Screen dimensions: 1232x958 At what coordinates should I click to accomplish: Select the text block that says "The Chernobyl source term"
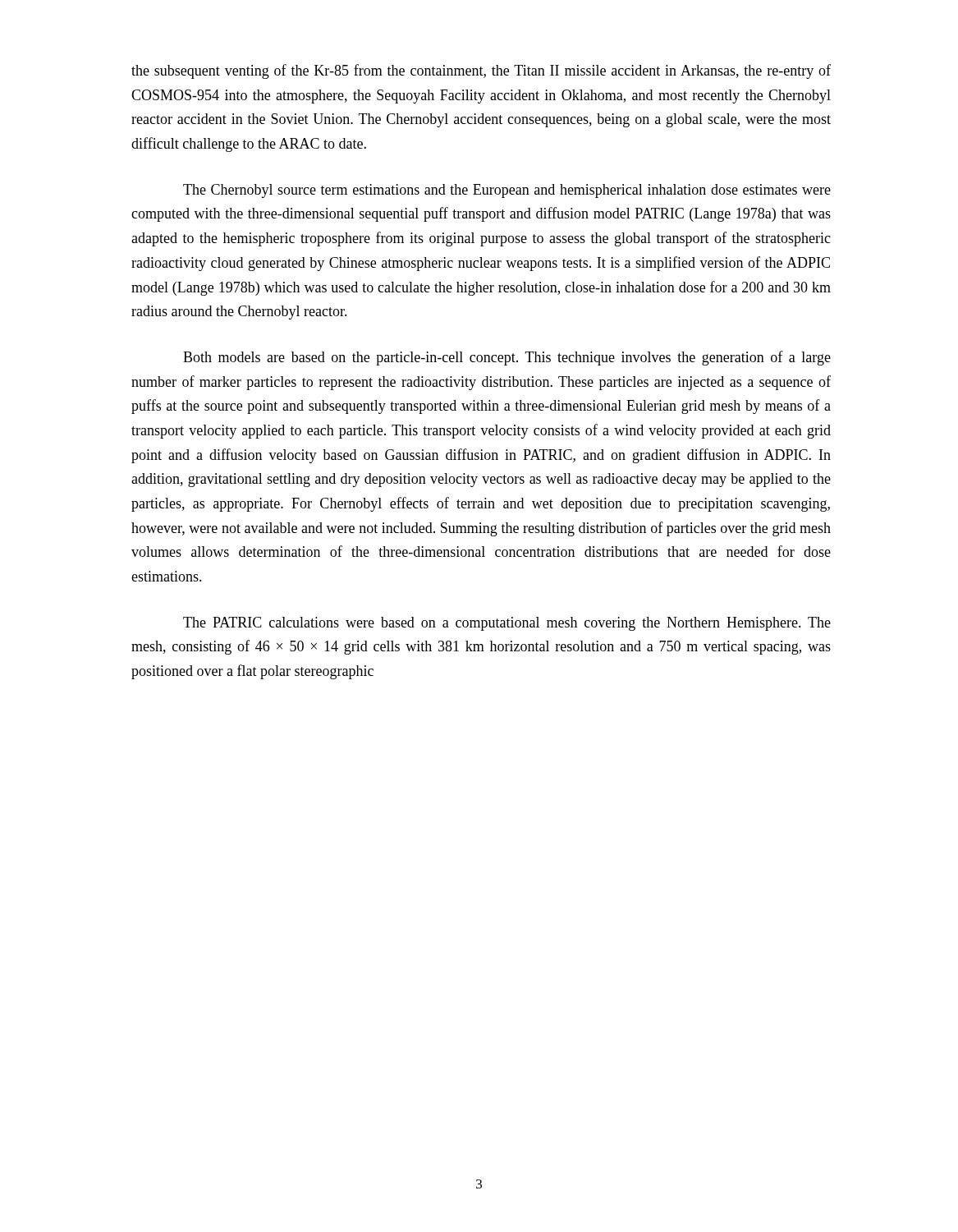coord(481,251)
